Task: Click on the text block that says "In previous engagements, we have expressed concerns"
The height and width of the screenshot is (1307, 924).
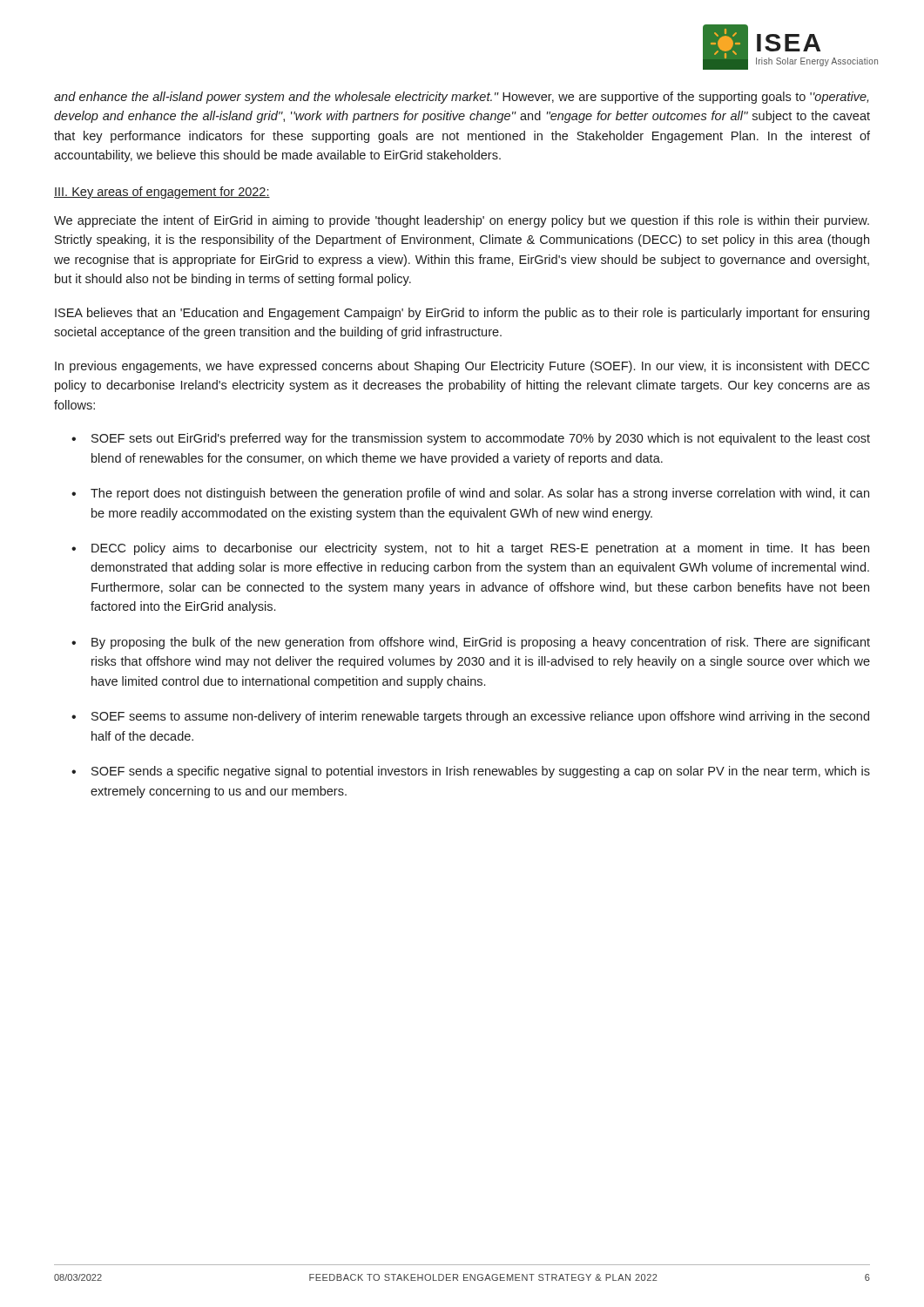Action: (462, 385)
